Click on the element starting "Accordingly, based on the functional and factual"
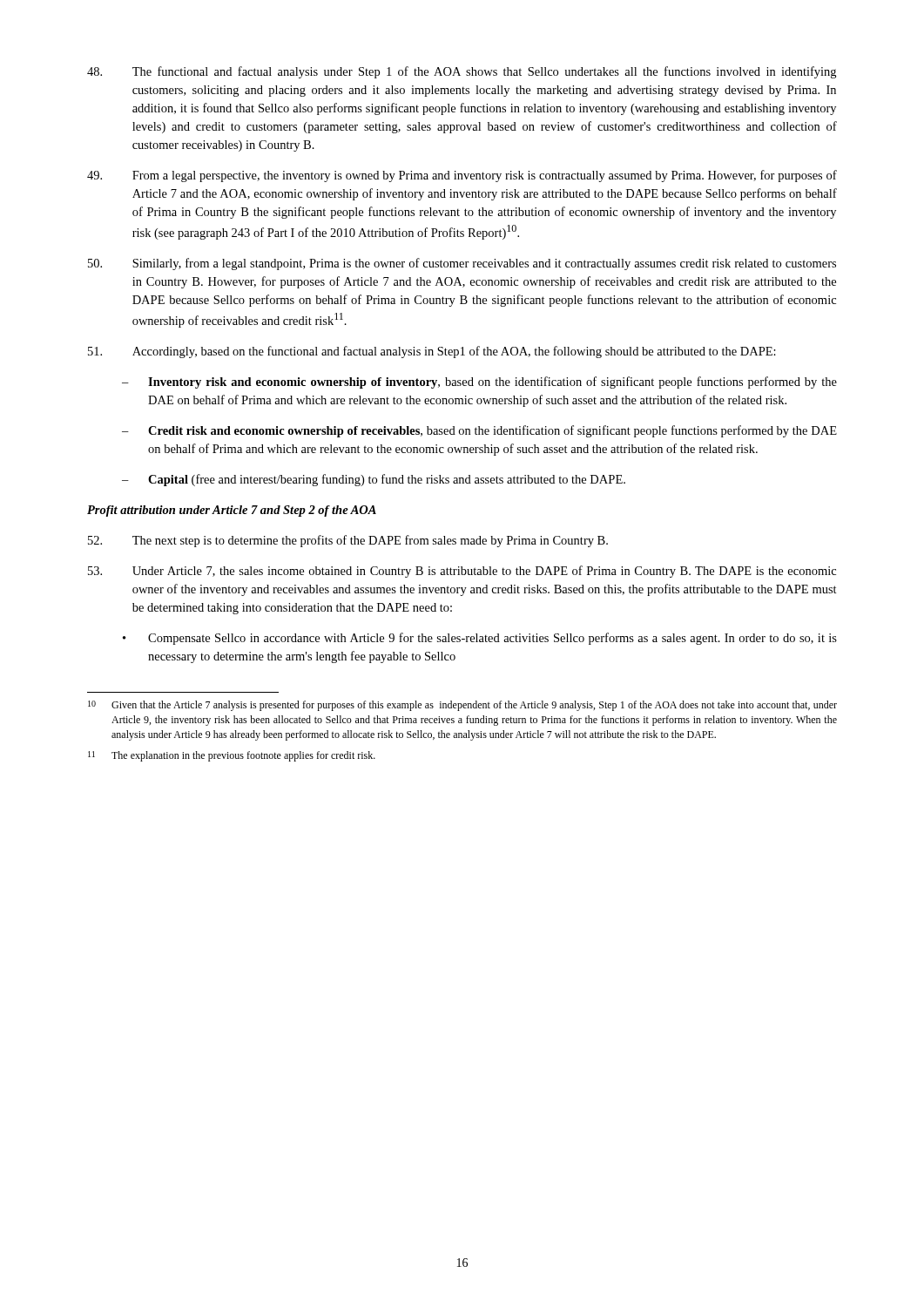This screenshot has width=924, height=1307. [x=462, y=351]
